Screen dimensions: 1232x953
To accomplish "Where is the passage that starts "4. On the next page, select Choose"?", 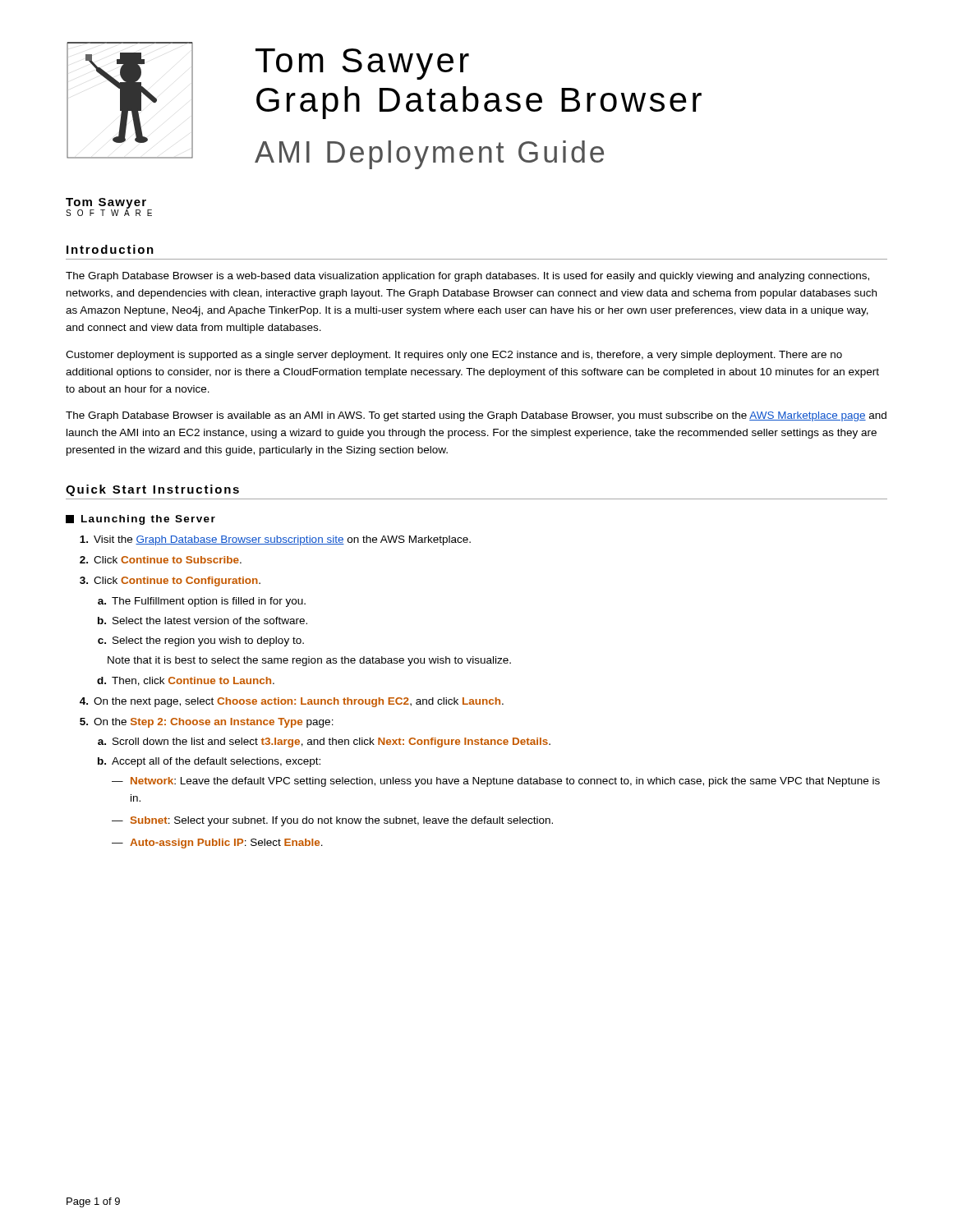I will click(476, 701).
